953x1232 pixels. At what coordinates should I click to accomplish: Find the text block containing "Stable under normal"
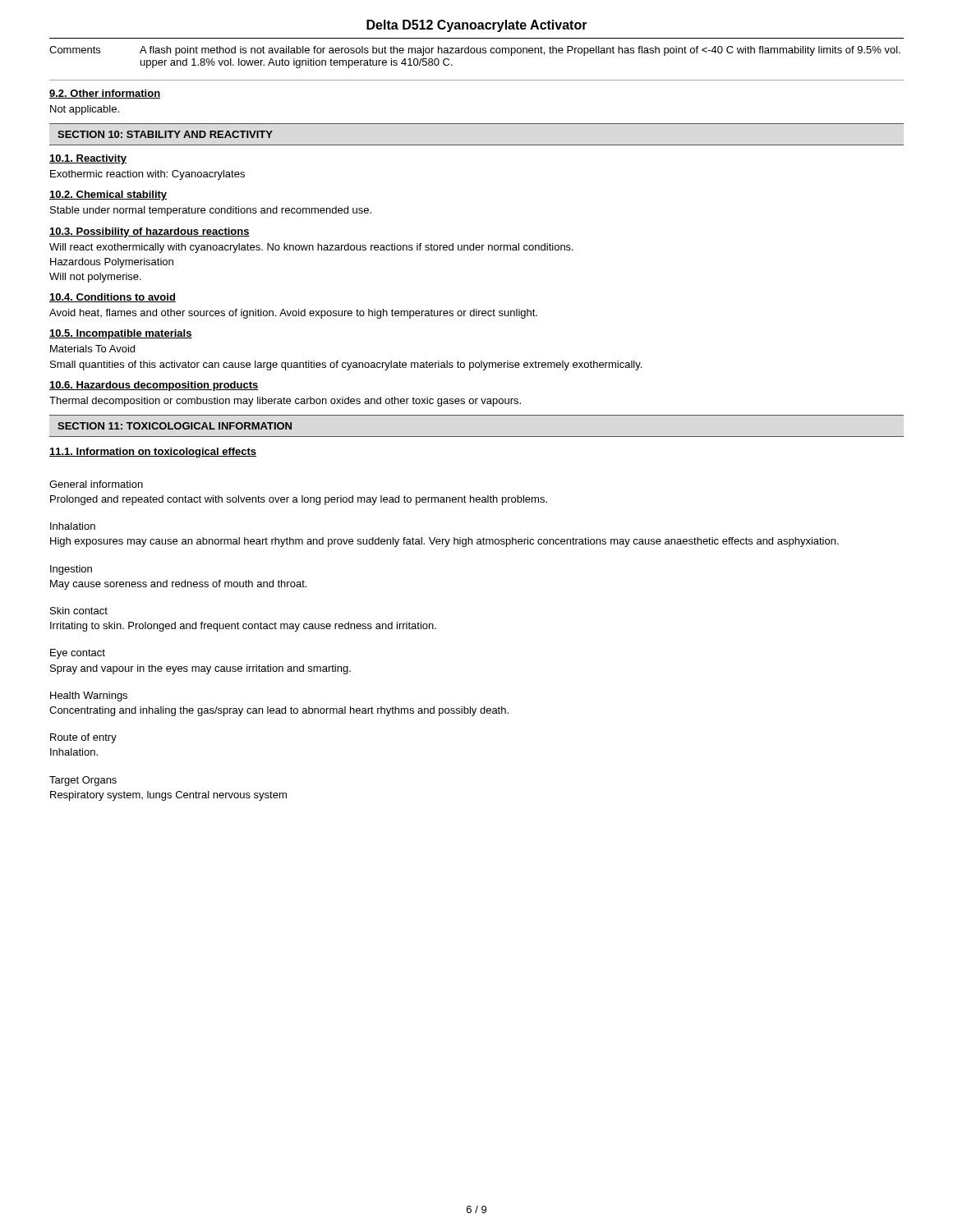(x=211, y=210)
